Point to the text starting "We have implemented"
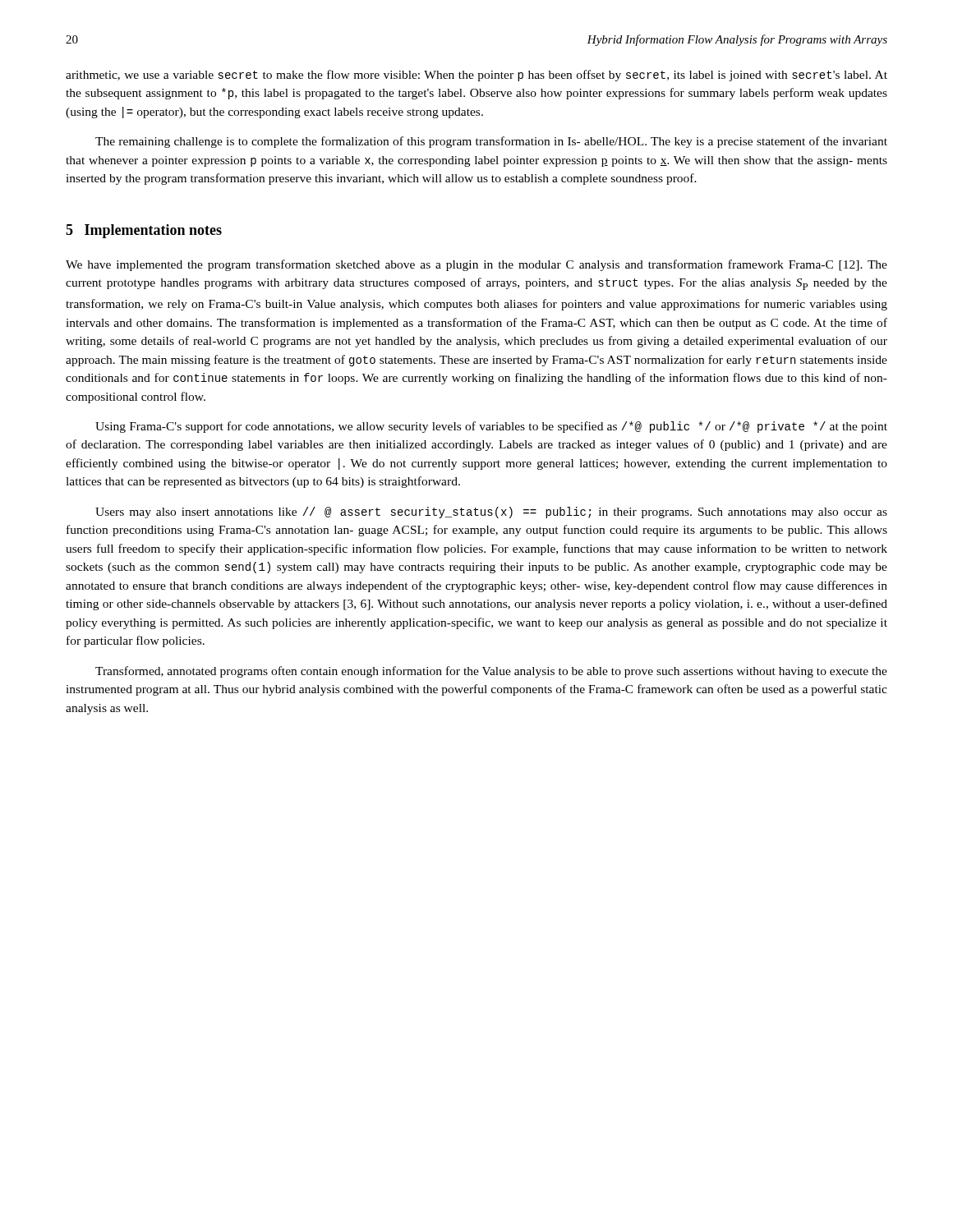 pos(476,330)
